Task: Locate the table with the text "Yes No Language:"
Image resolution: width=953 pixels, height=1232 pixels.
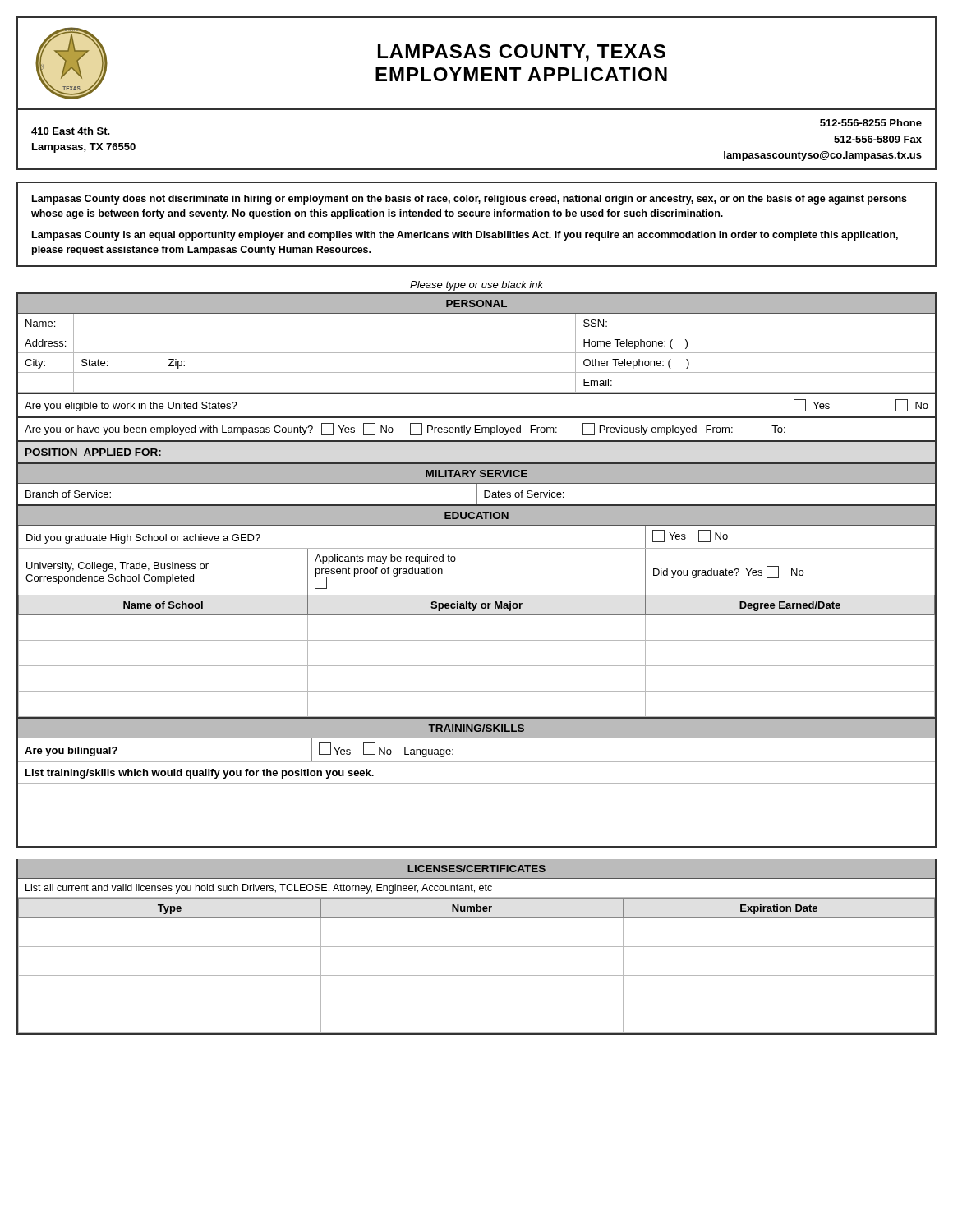Action: [x=476, y=783]
